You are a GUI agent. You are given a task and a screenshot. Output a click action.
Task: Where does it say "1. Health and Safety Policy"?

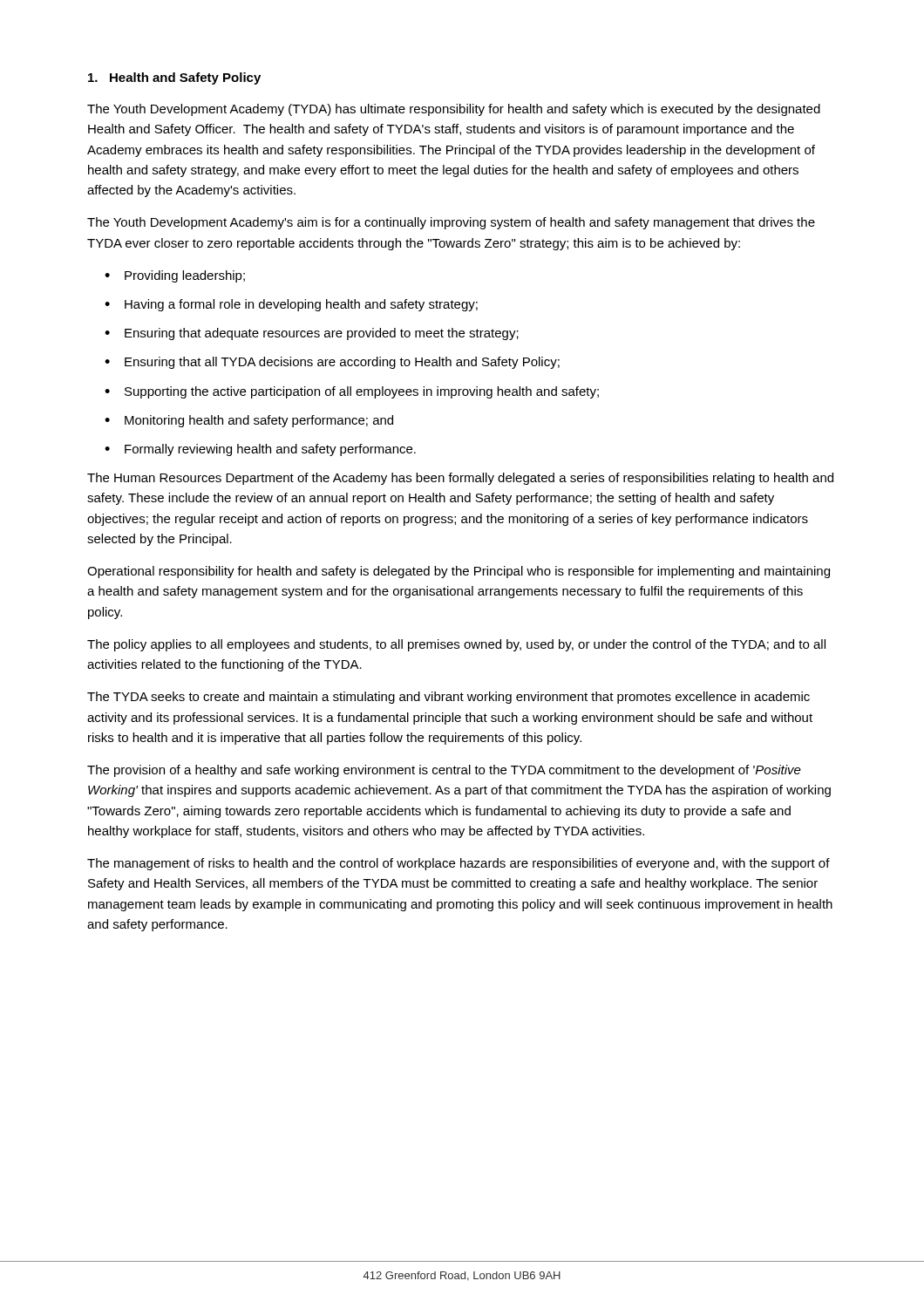click(174, 77)
